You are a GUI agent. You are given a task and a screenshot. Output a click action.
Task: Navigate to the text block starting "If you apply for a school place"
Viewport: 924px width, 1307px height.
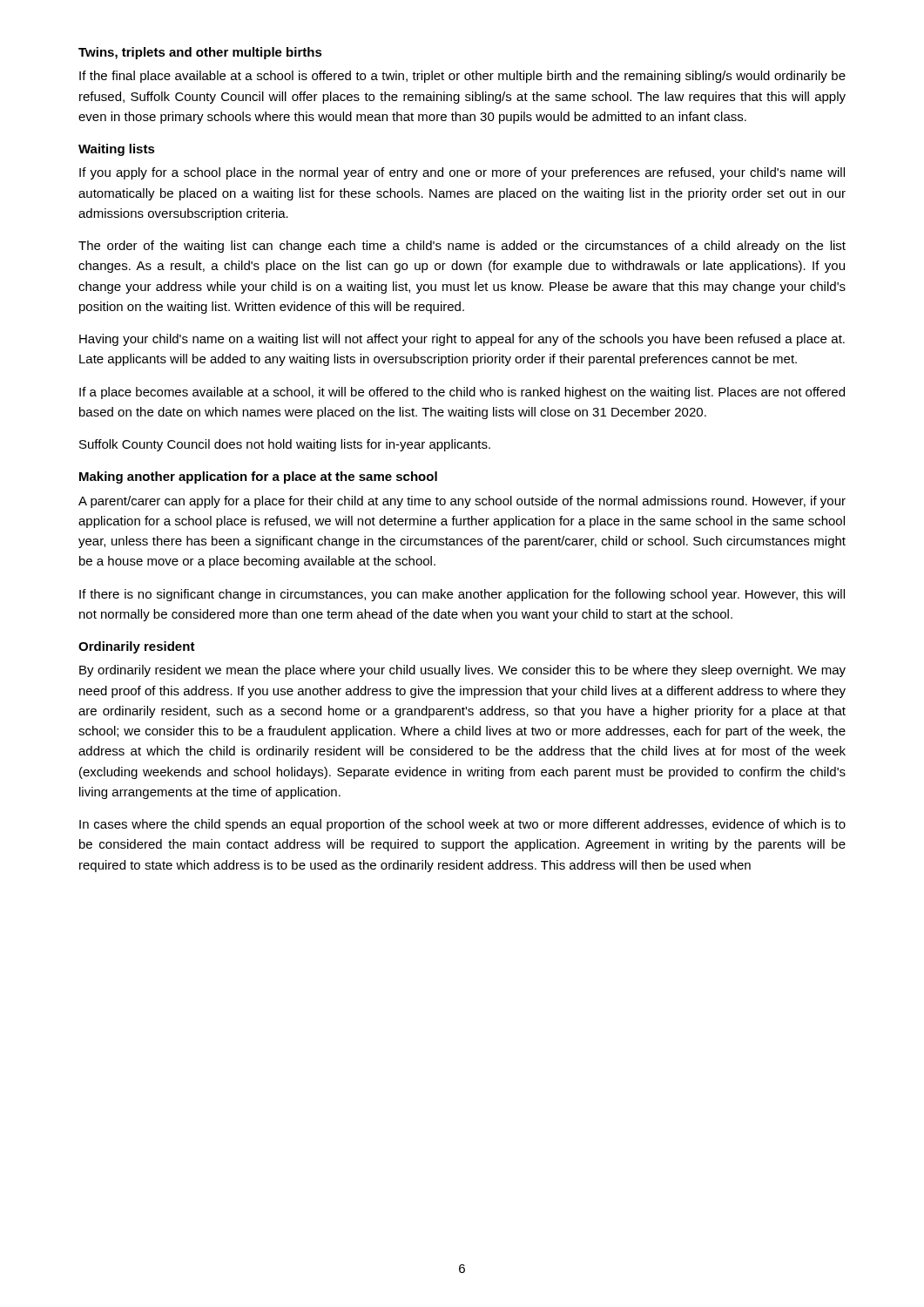462,193
